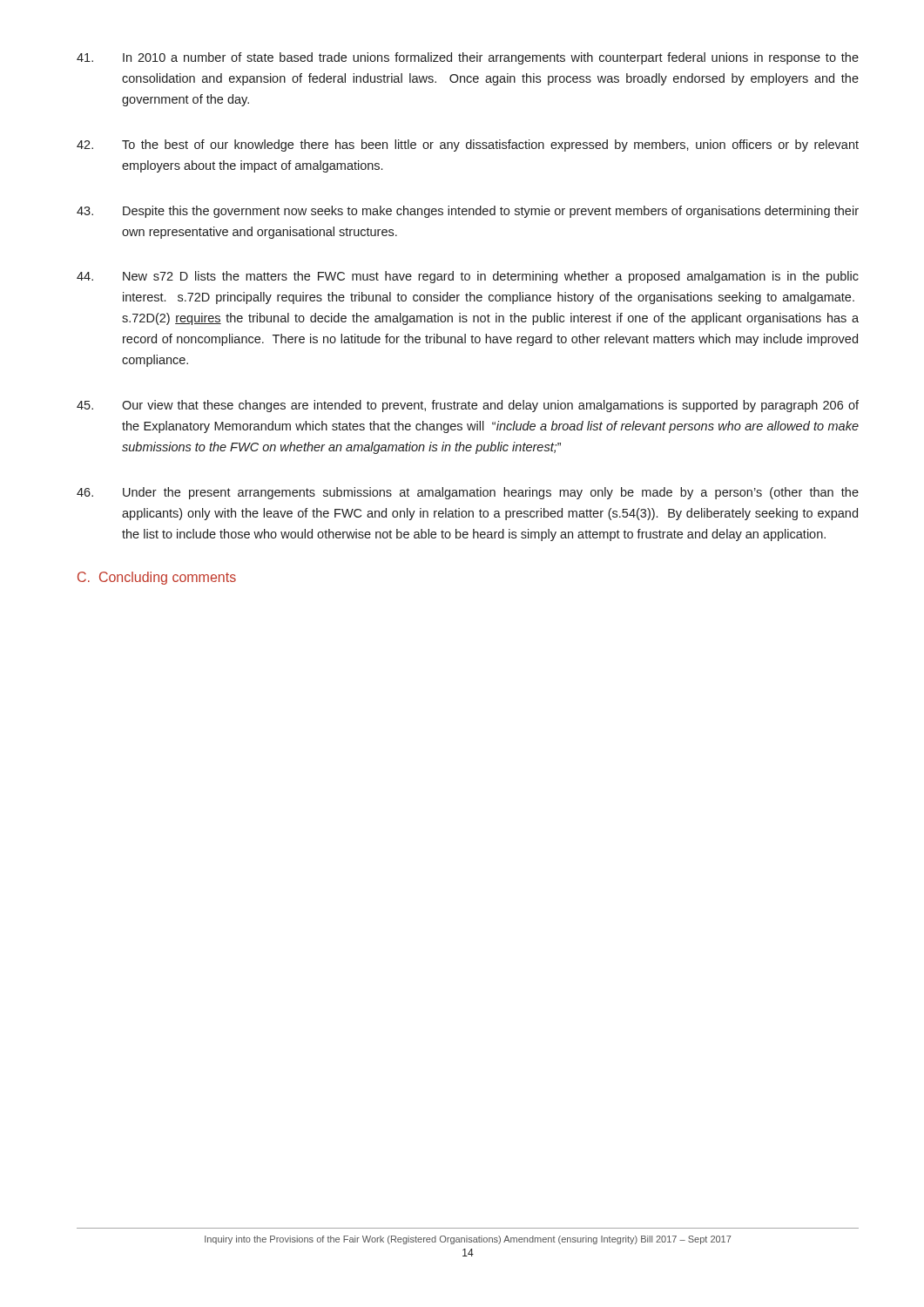Locate the block of text that opens with "44. New s72"
Viewport: 924px width, 1307px height.
point(468,319)
